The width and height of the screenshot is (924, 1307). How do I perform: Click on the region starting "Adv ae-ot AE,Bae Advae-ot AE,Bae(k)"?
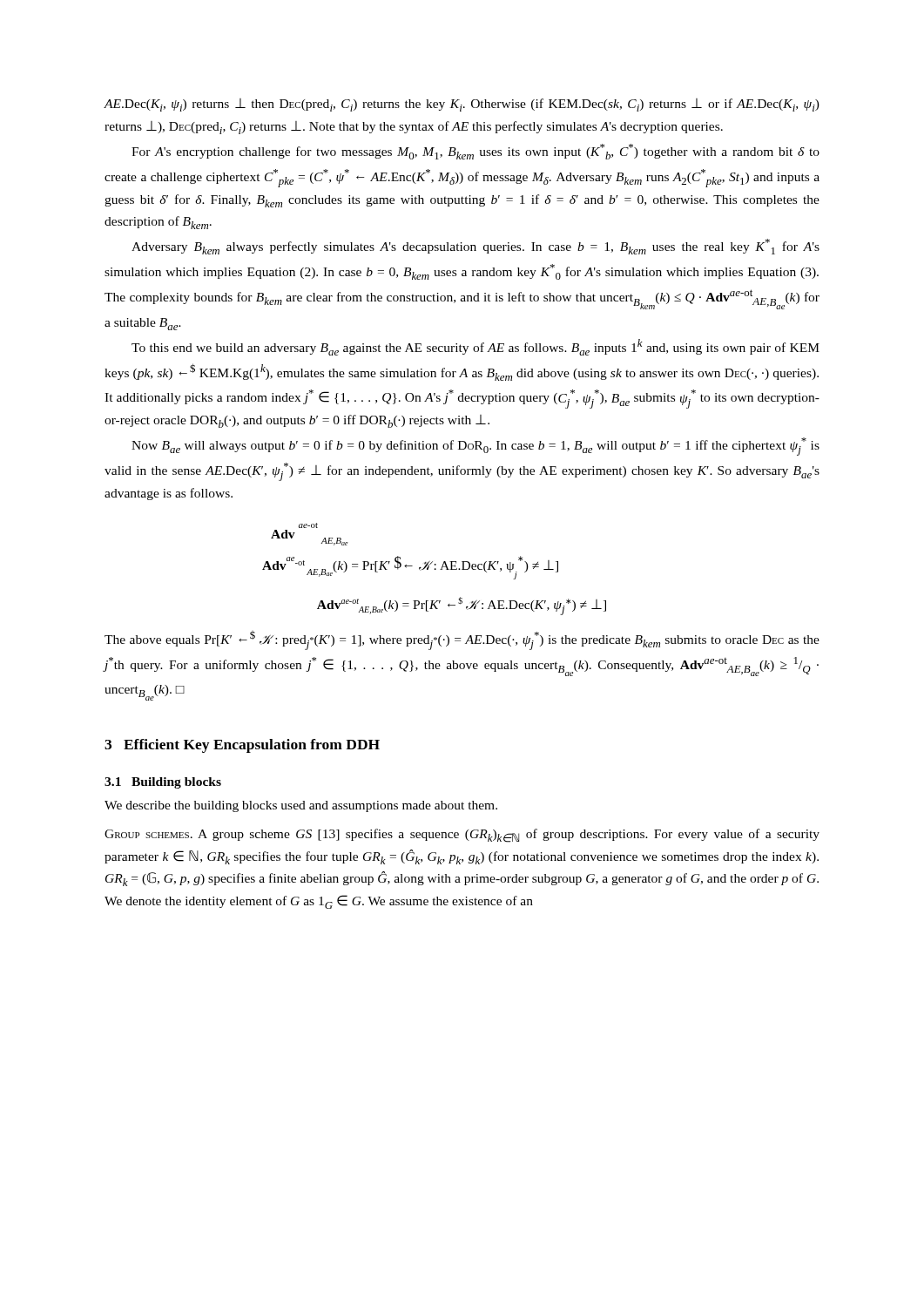pos(308,525)
